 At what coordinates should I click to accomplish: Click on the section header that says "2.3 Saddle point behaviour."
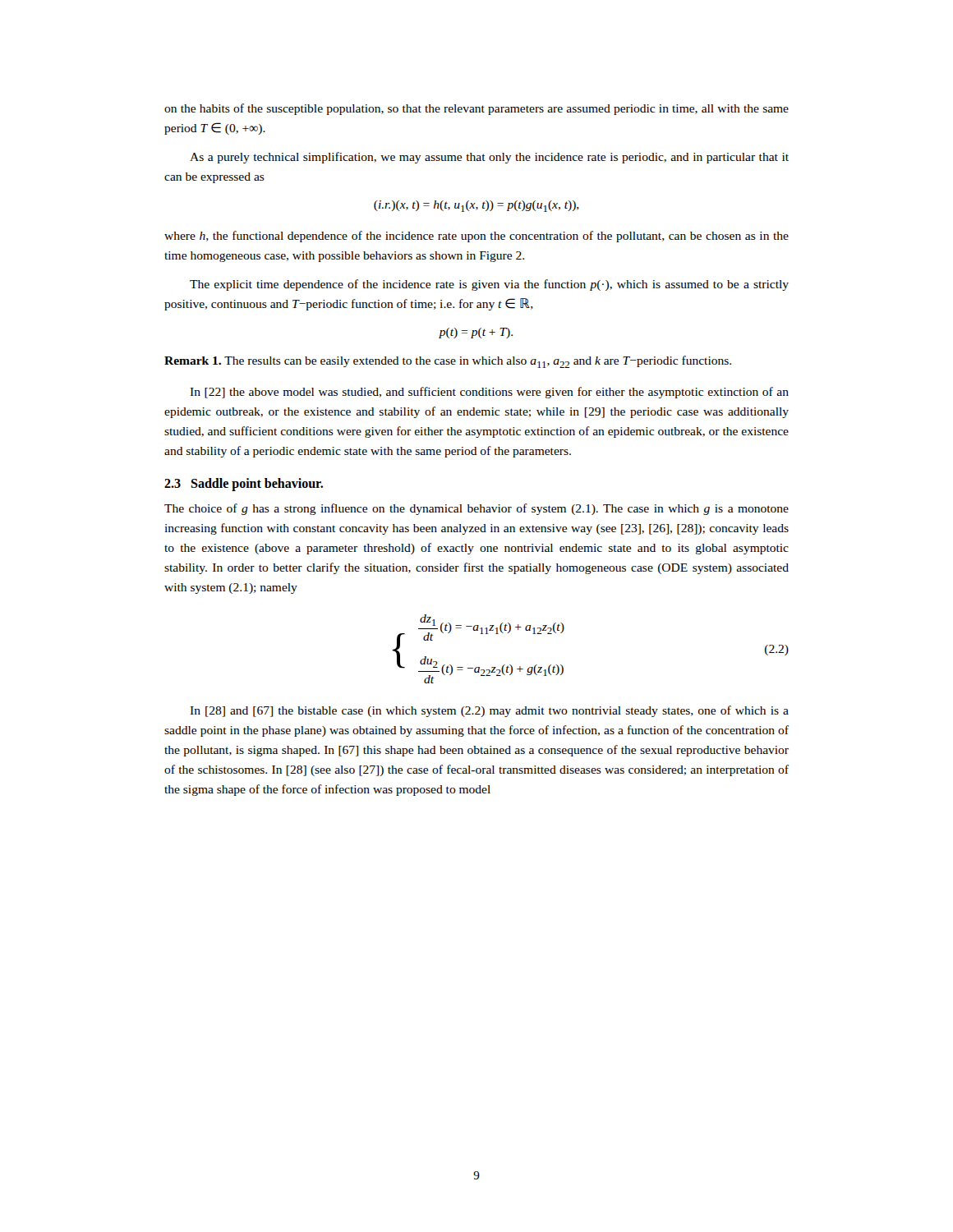coord(244,483)
